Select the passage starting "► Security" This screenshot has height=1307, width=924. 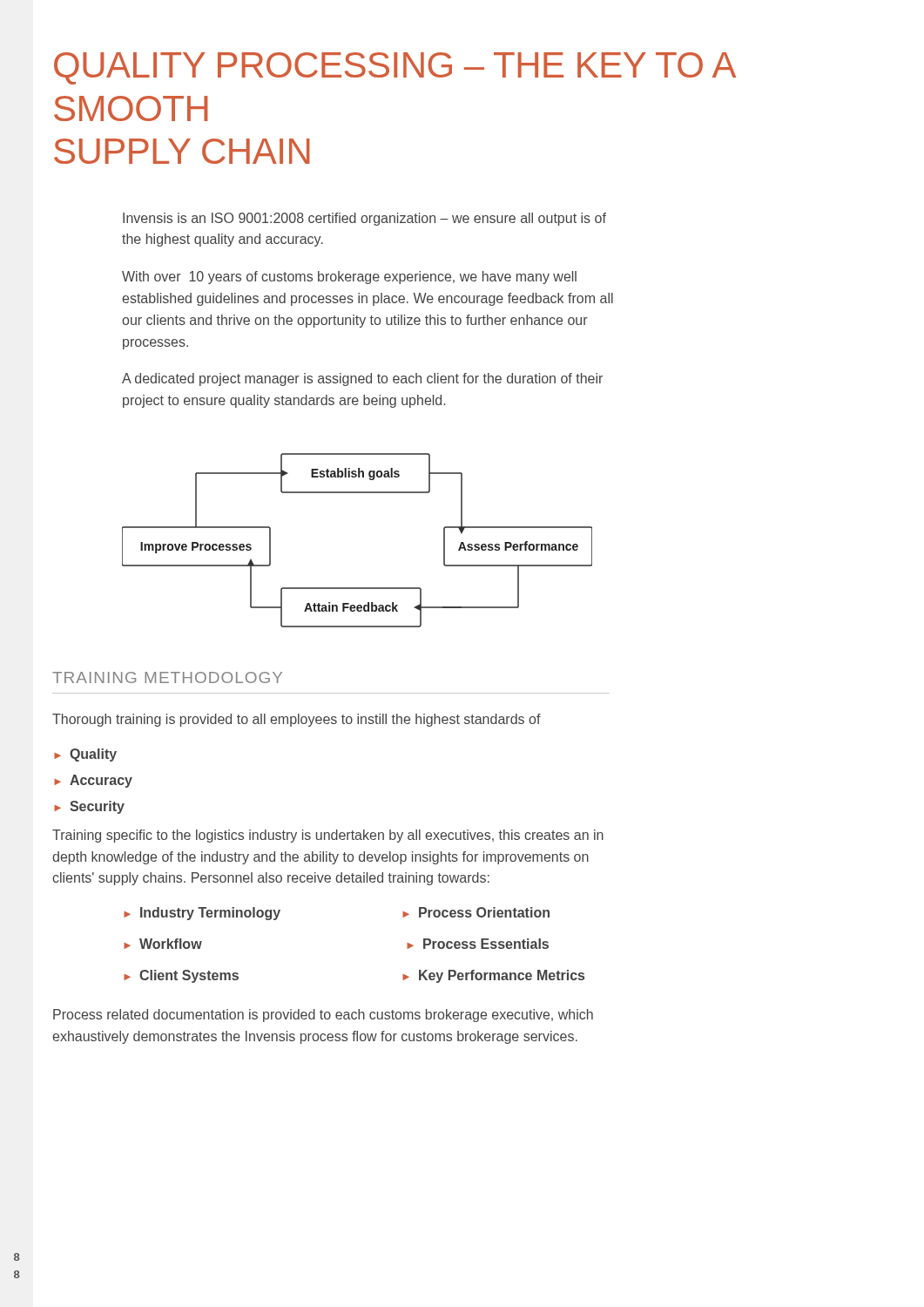coord(88,807)
